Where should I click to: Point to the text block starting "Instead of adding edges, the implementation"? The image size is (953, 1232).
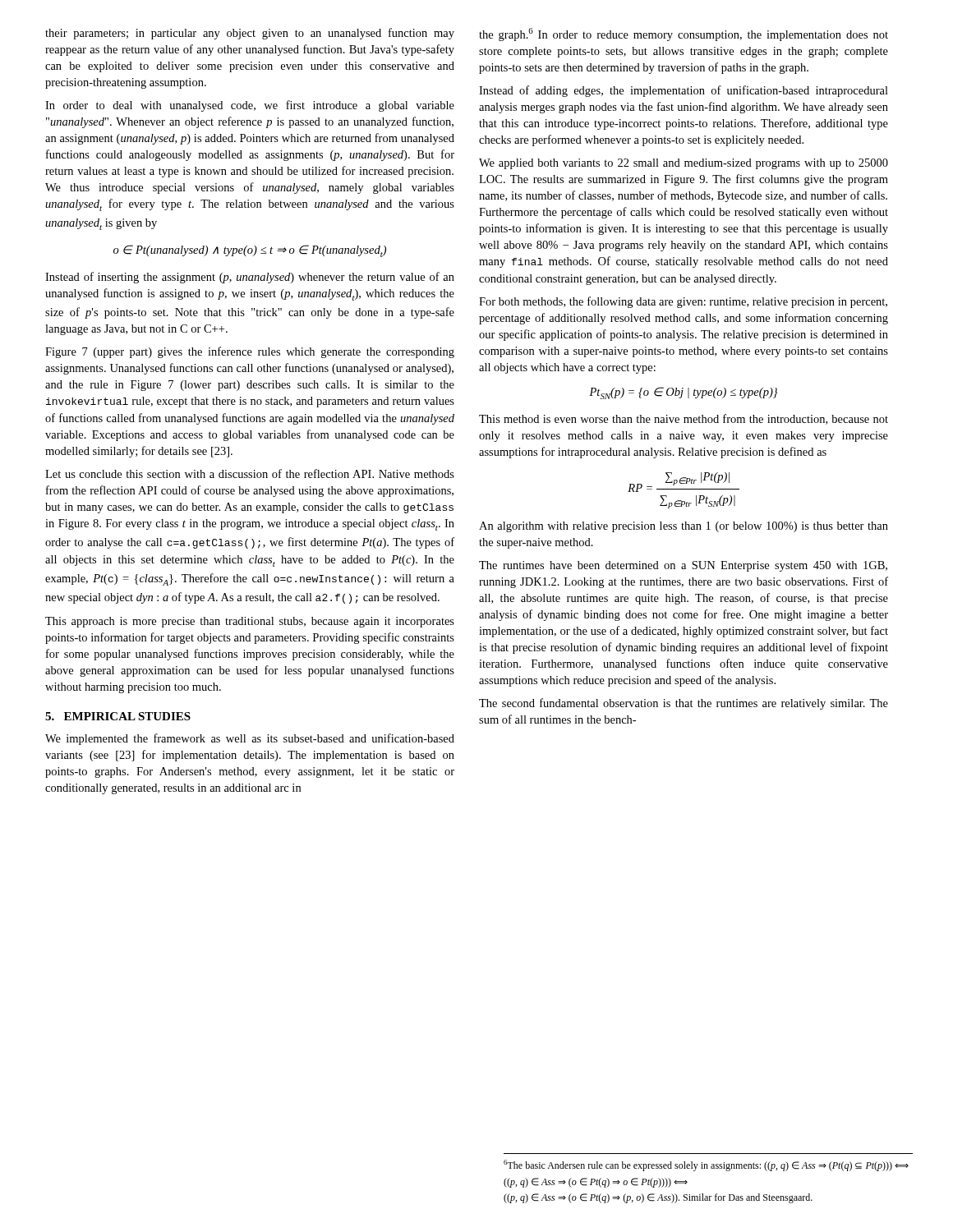tap(684, 115)
